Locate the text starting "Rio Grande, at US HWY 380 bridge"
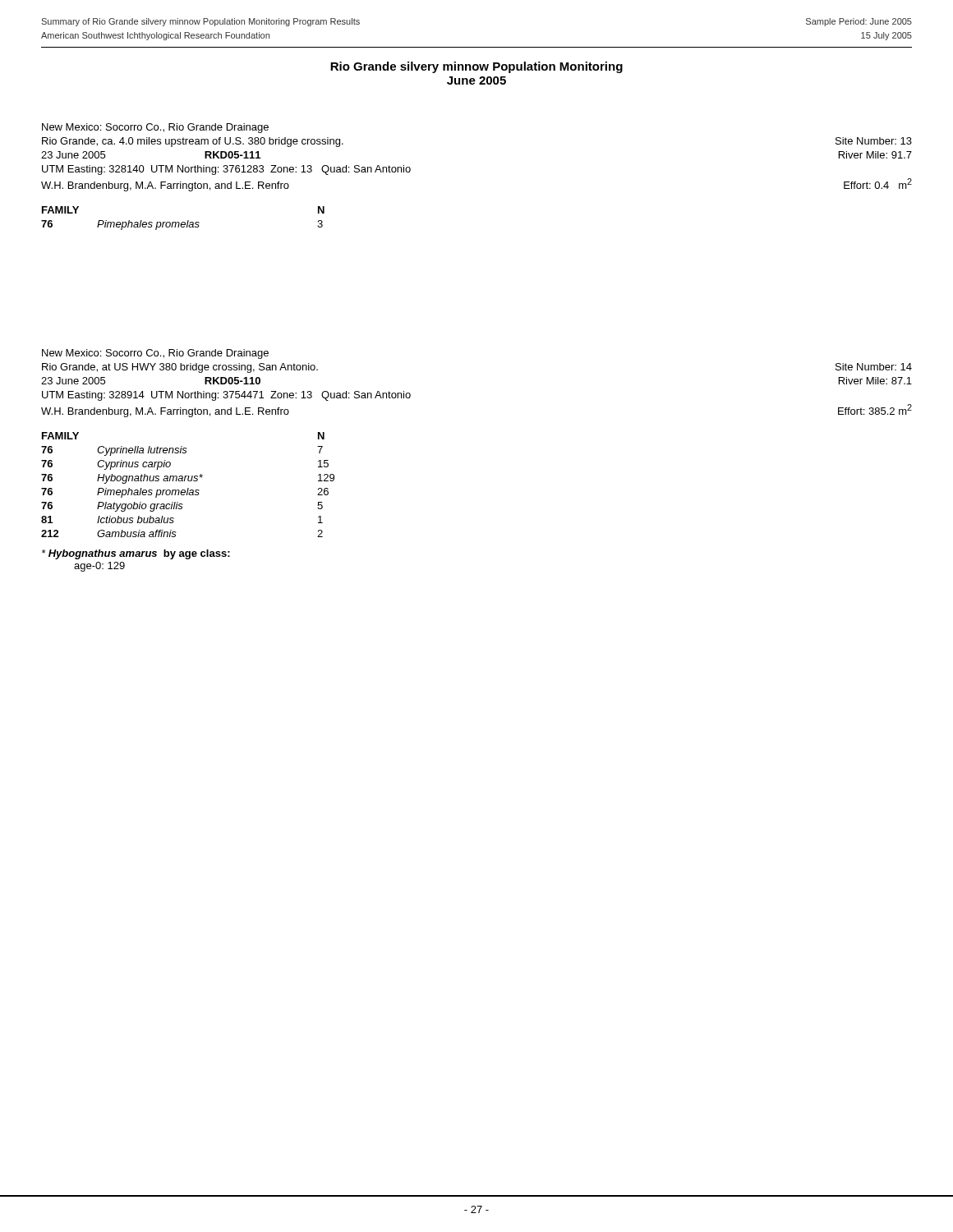 point(182,369)
